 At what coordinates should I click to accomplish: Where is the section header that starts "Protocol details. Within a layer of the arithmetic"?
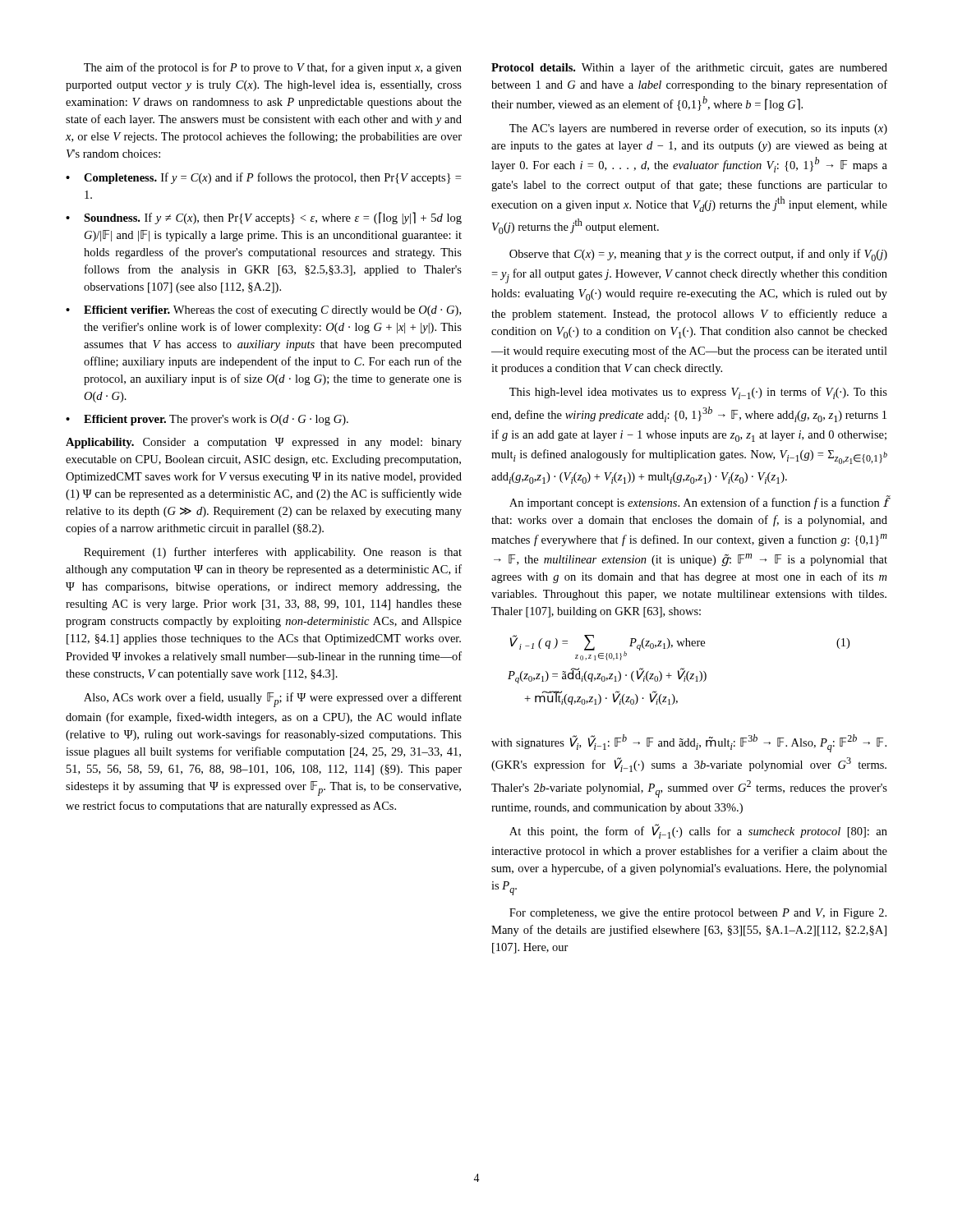click(689, 86)
